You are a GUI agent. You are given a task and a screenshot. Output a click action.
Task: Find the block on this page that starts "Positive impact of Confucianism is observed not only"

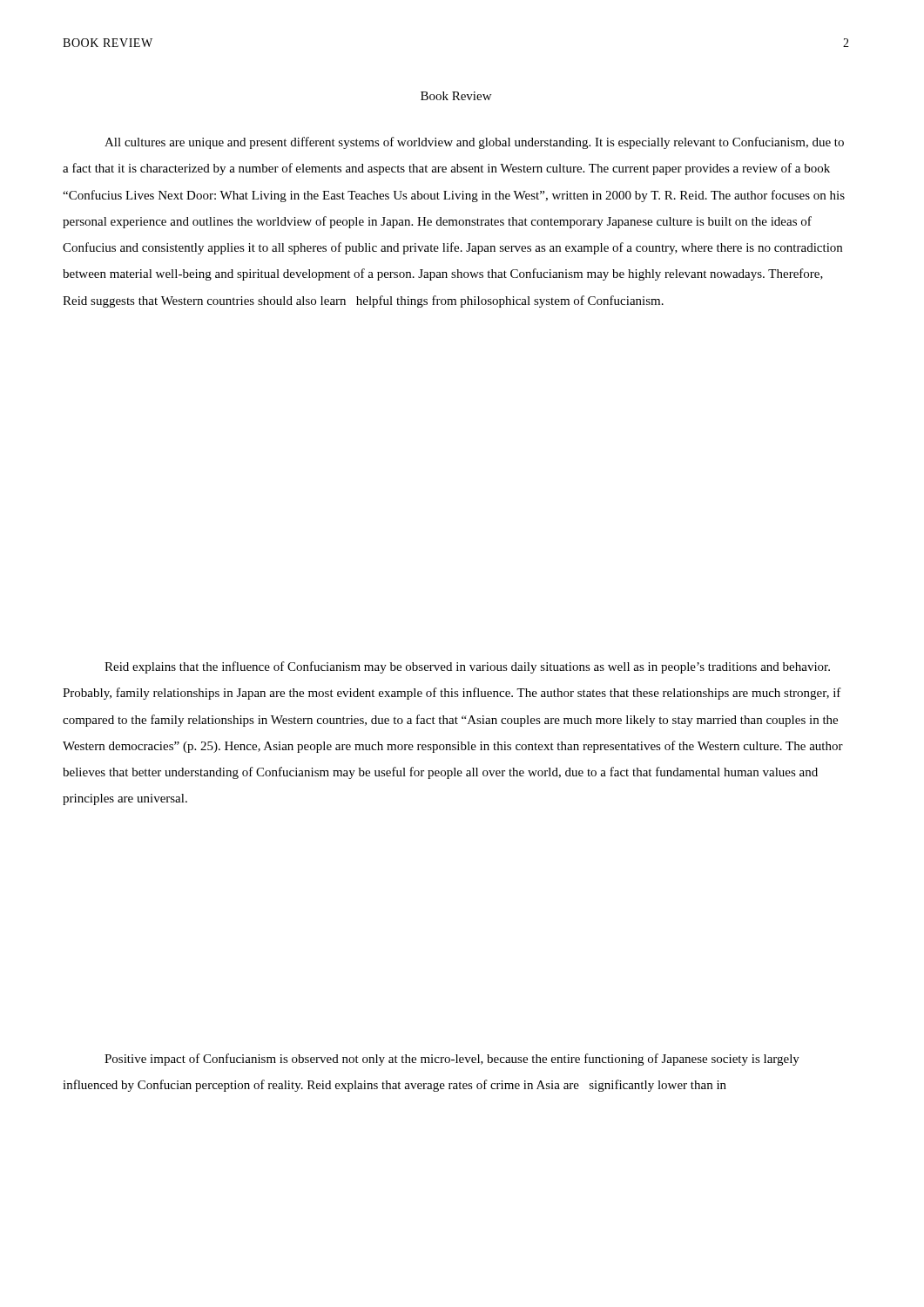pos(456,1072)
